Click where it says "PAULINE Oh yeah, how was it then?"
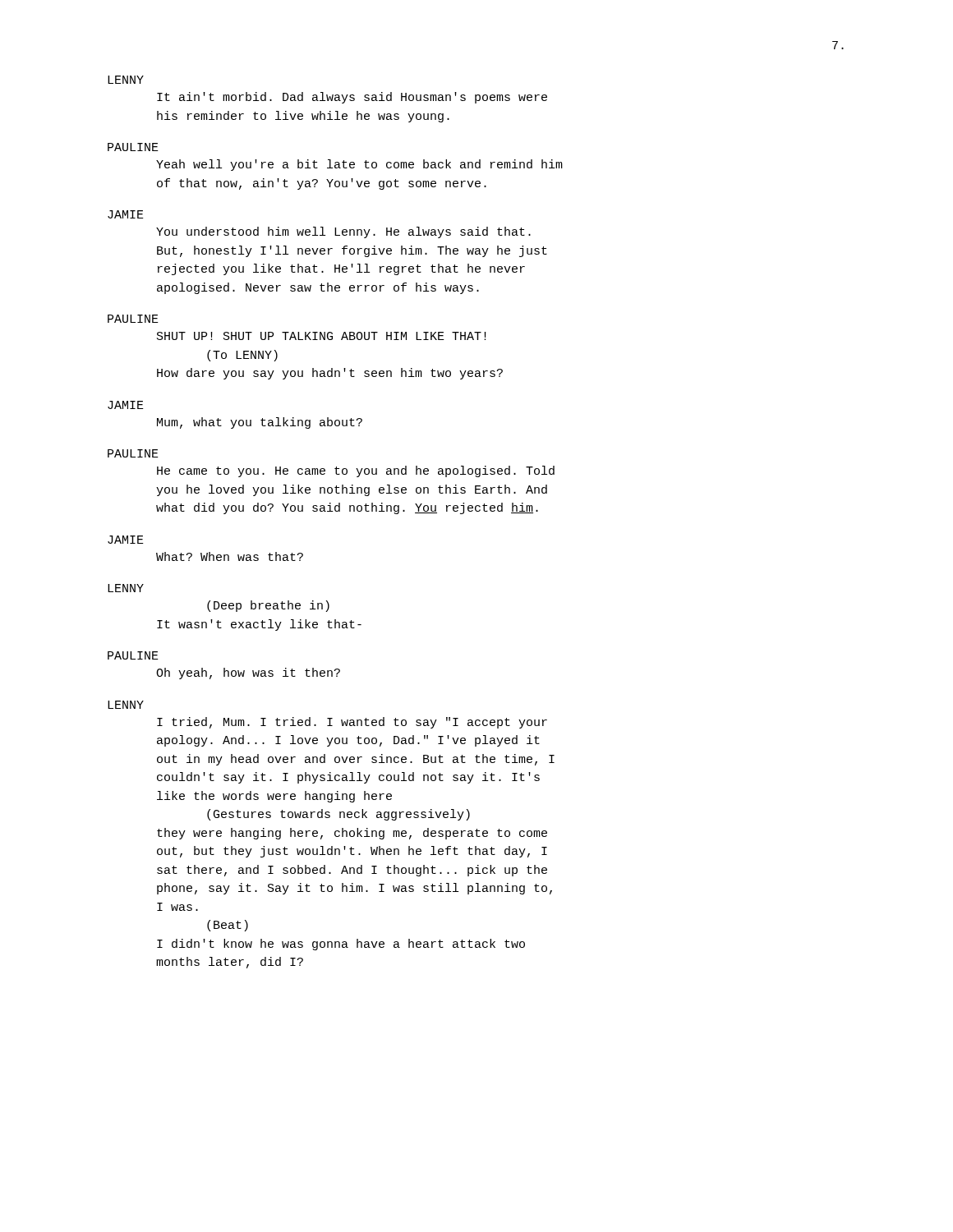This screenshot has width=953, height=1232. pos(133,655)
